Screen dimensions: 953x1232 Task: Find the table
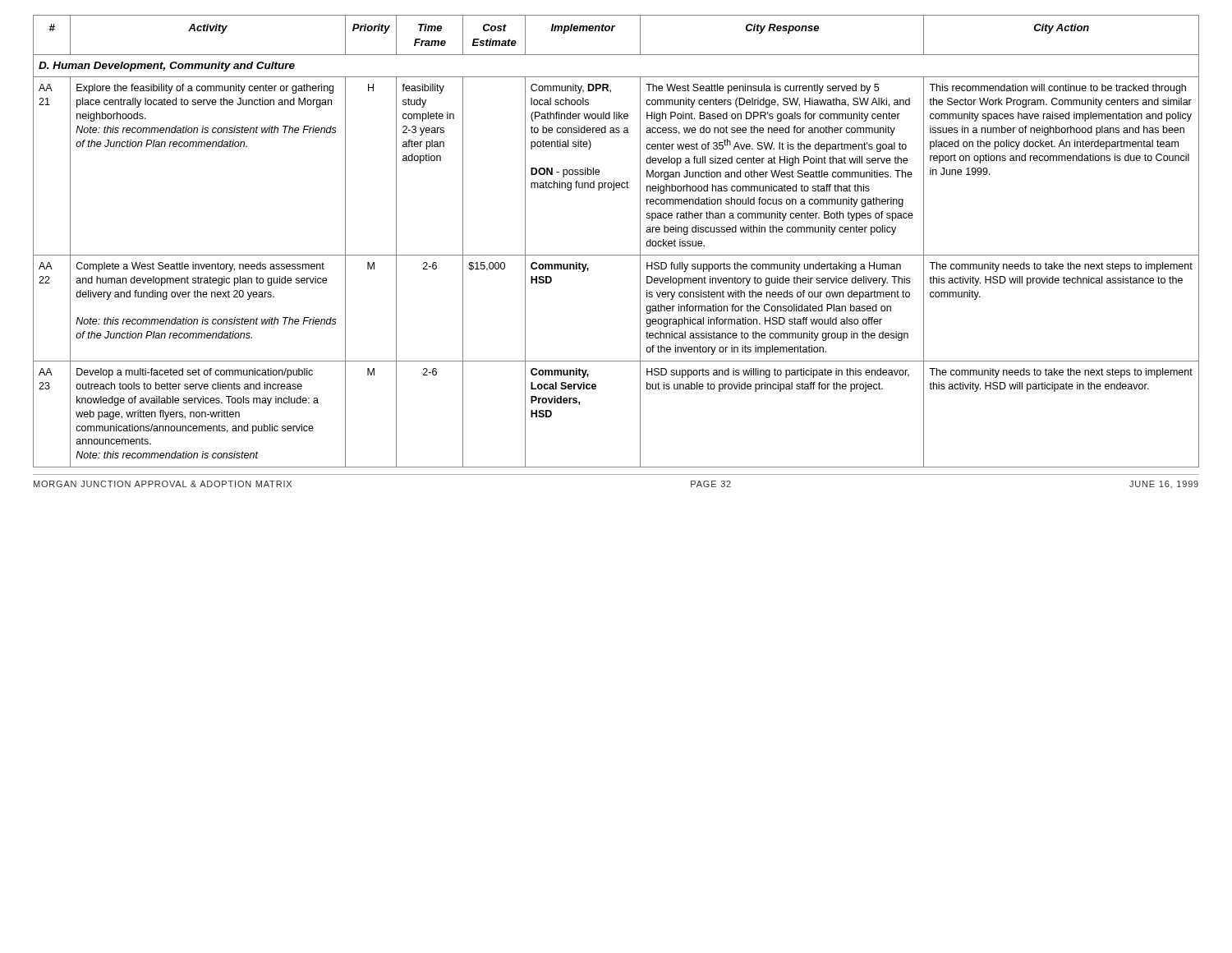616,241
